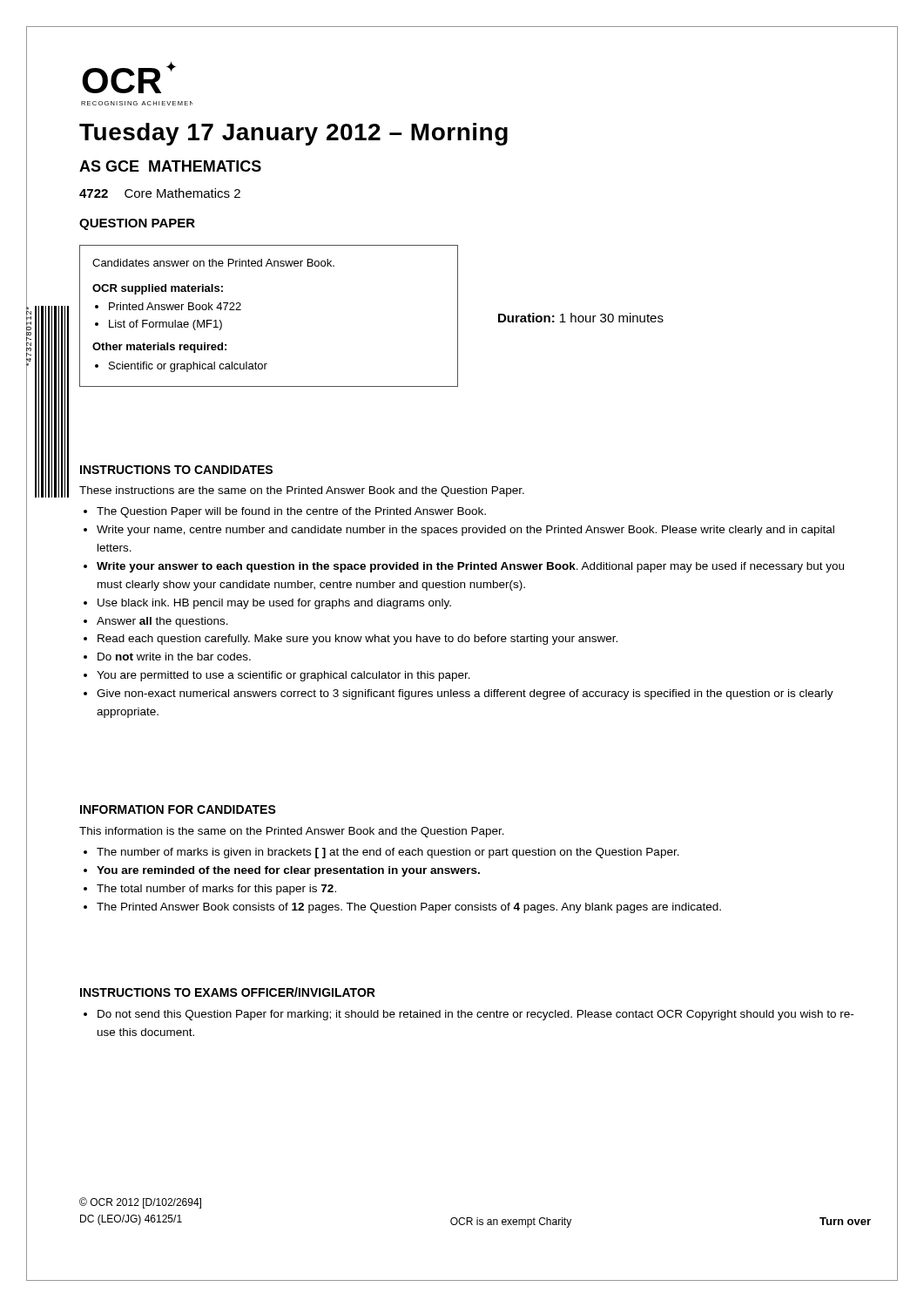
Task: Find the text block that reads "This information is the same on the"
Action: (292, 831)
